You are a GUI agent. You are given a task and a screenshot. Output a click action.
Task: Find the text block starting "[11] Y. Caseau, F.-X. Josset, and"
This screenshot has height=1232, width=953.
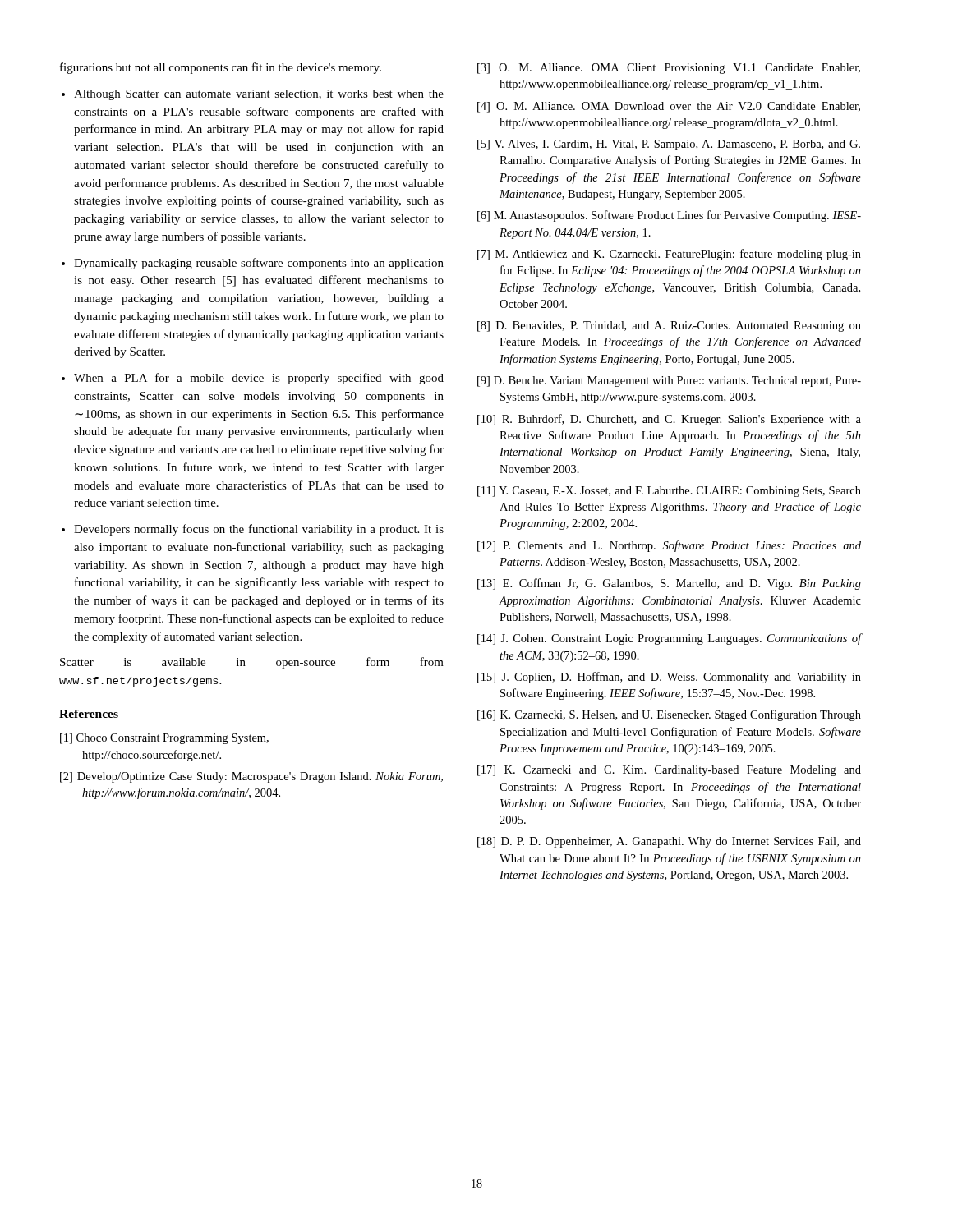pos(669,507)
